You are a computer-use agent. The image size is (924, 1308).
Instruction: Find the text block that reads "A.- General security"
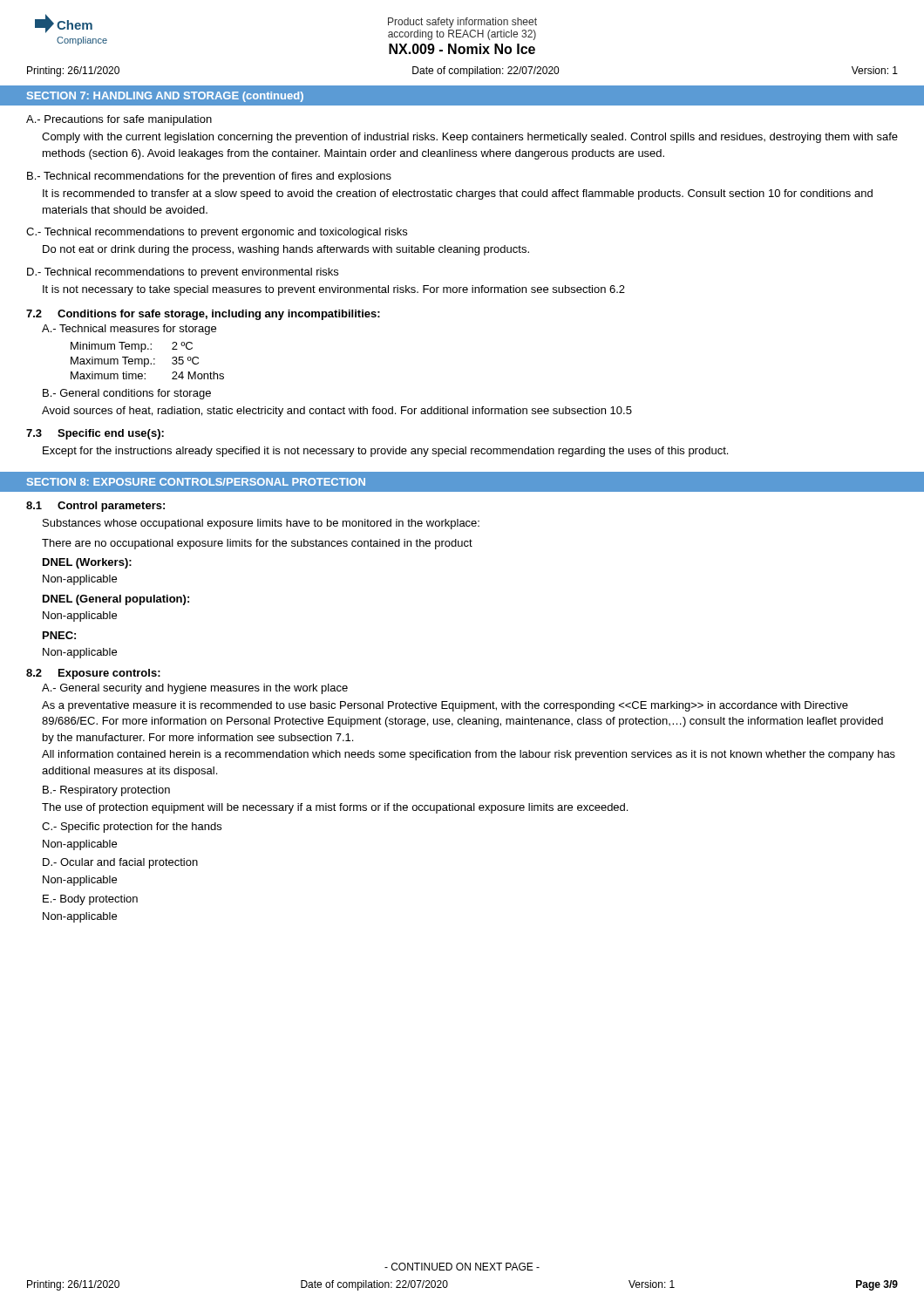[195, 687]
